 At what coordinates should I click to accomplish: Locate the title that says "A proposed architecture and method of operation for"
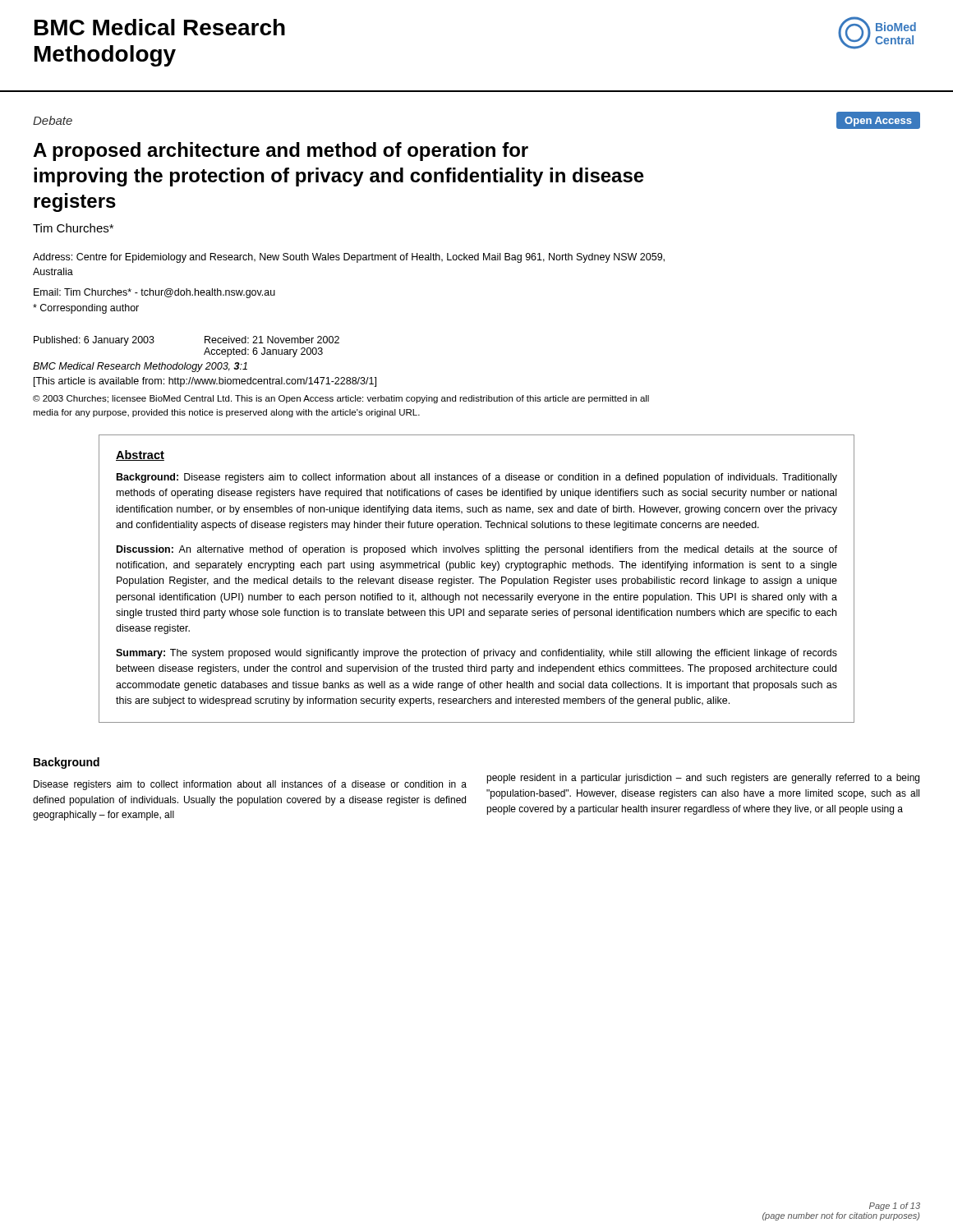339,175
